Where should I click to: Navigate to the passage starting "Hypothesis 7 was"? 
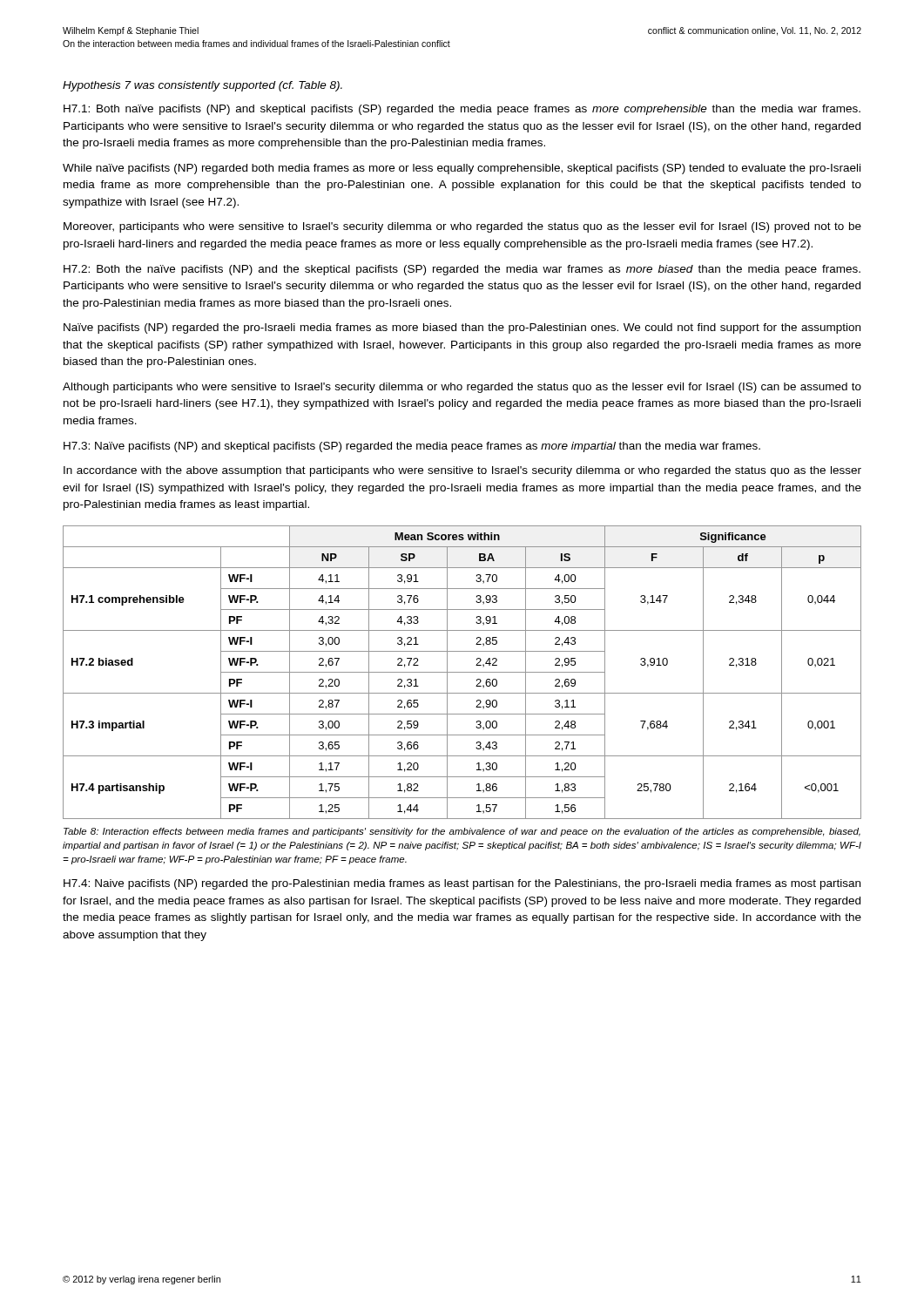point(203,85)
